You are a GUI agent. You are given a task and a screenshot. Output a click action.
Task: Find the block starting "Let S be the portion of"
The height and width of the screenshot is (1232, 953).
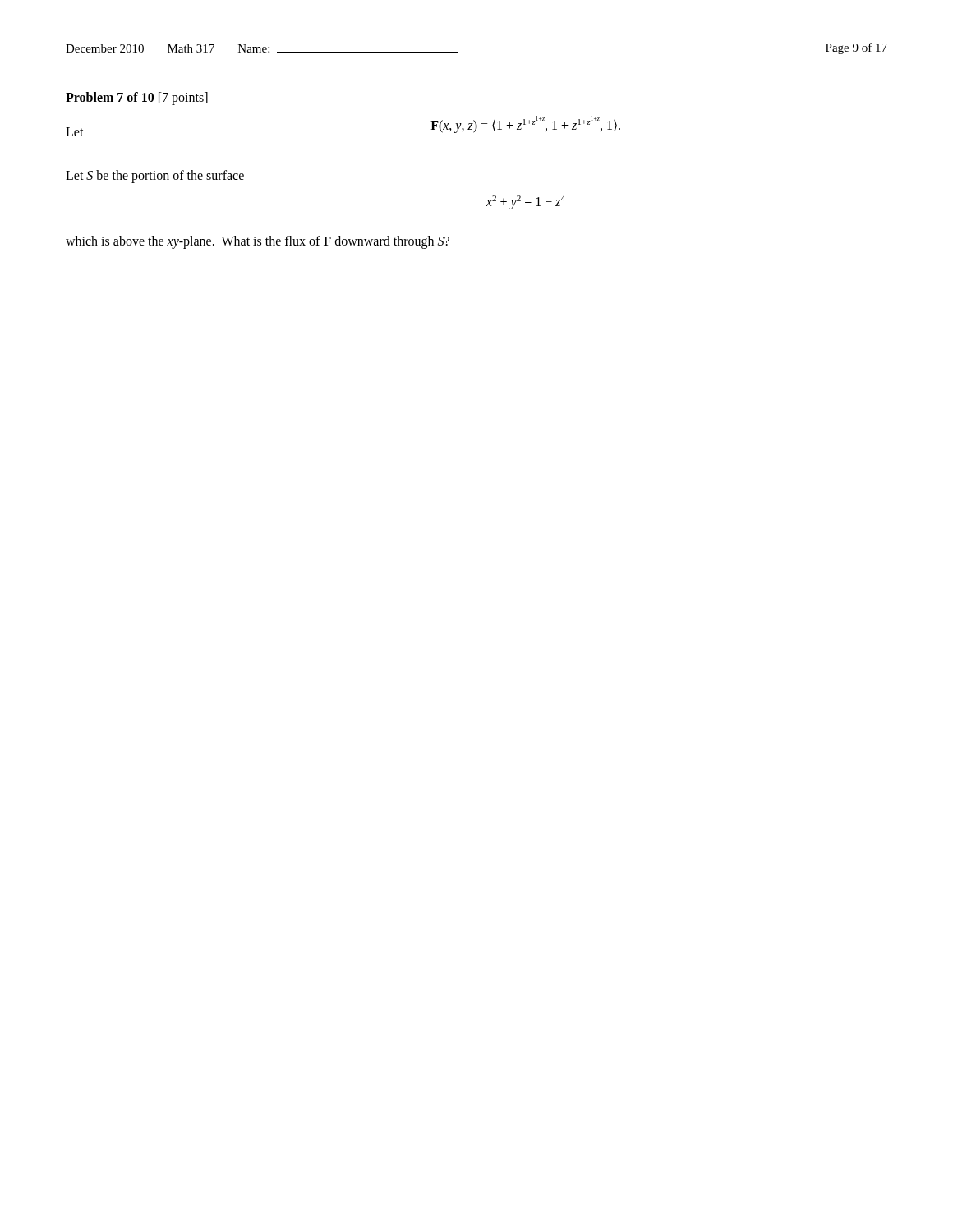pyautogui.click(x=155, y=175)
